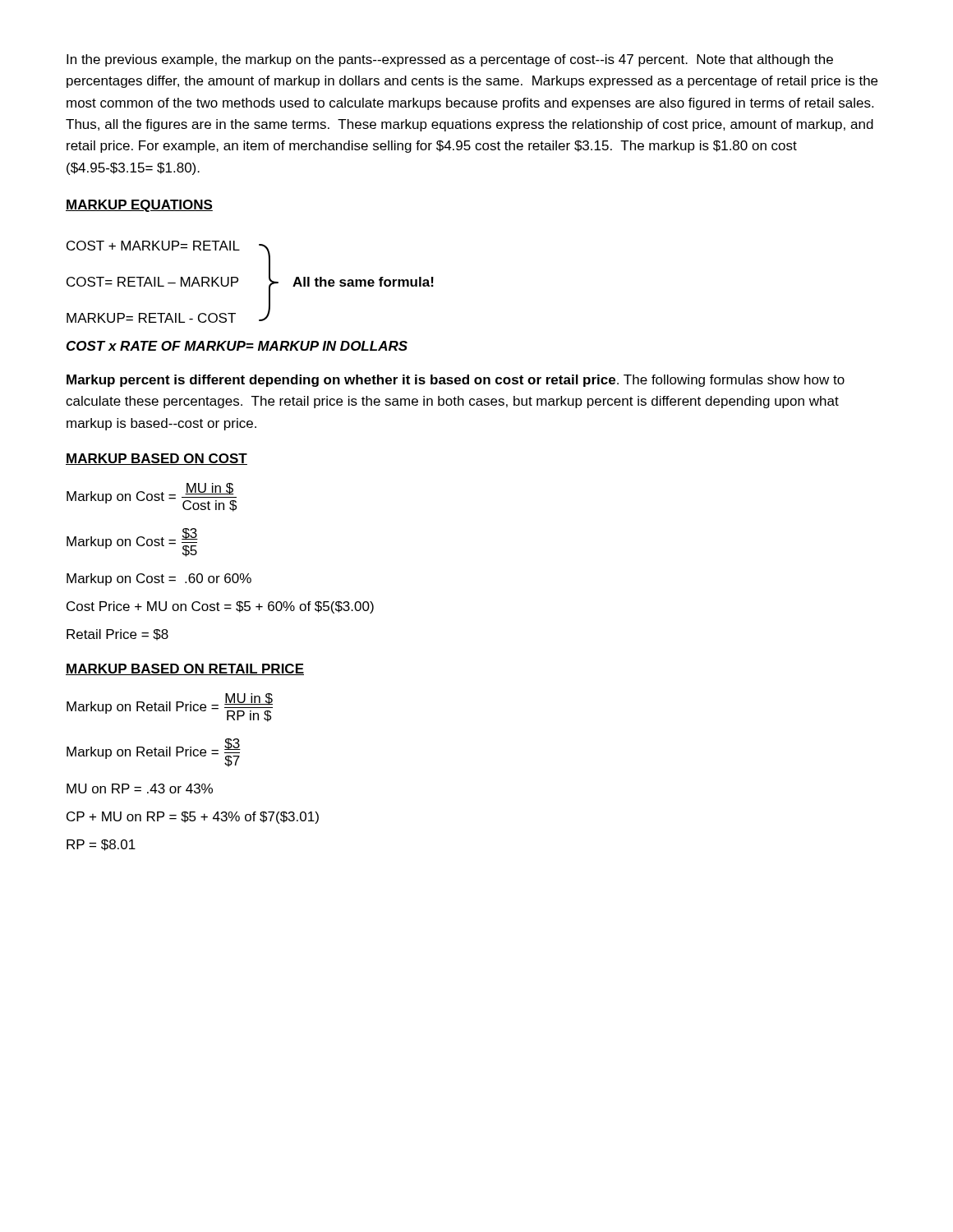This screenshot has width=953, height=1232.
Task: Select the formula that reads "COST= RETAIL – MARKUP"
Action: point(152,282)
